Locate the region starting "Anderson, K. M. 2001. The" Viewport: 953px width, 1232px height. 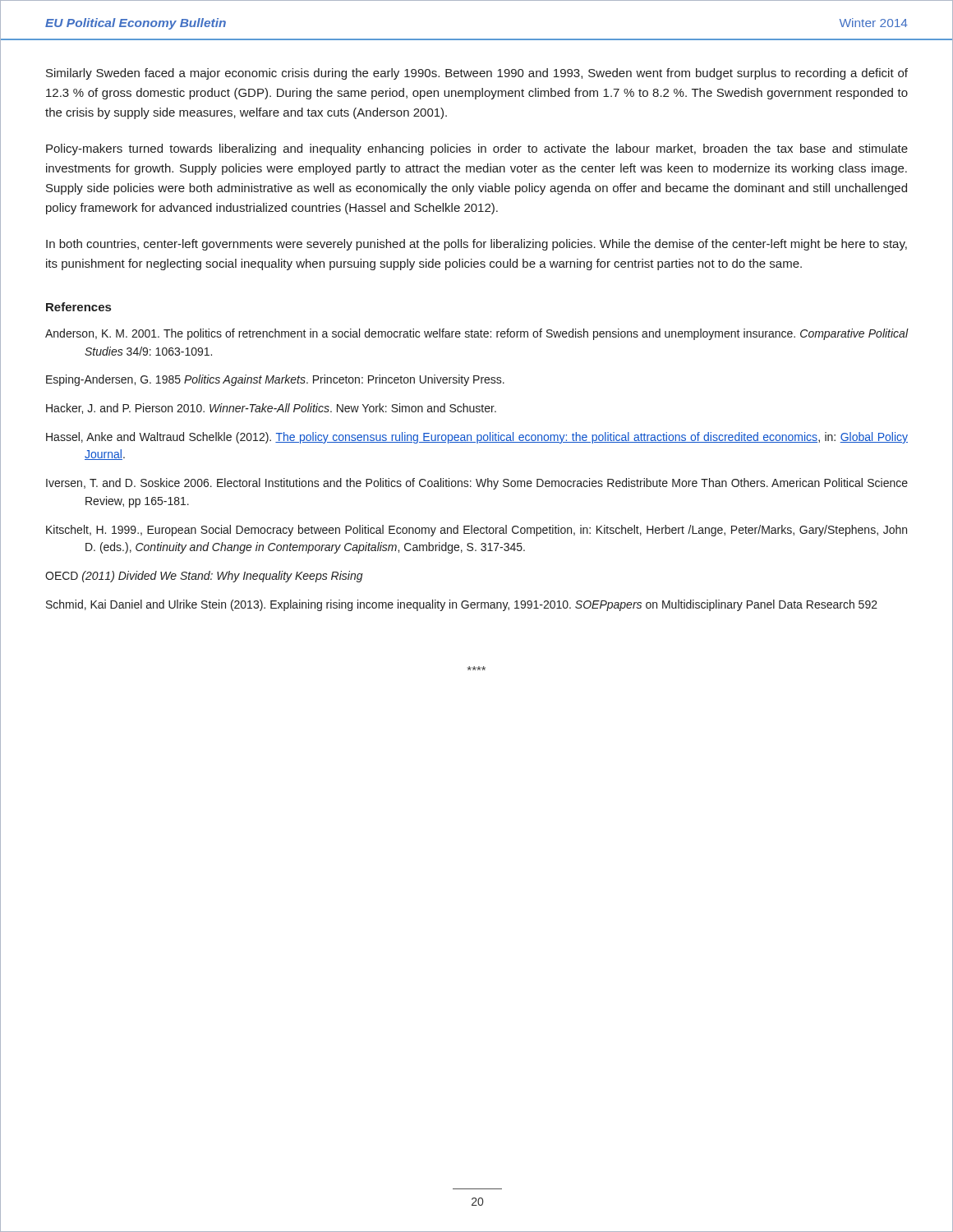pos(476,342)
